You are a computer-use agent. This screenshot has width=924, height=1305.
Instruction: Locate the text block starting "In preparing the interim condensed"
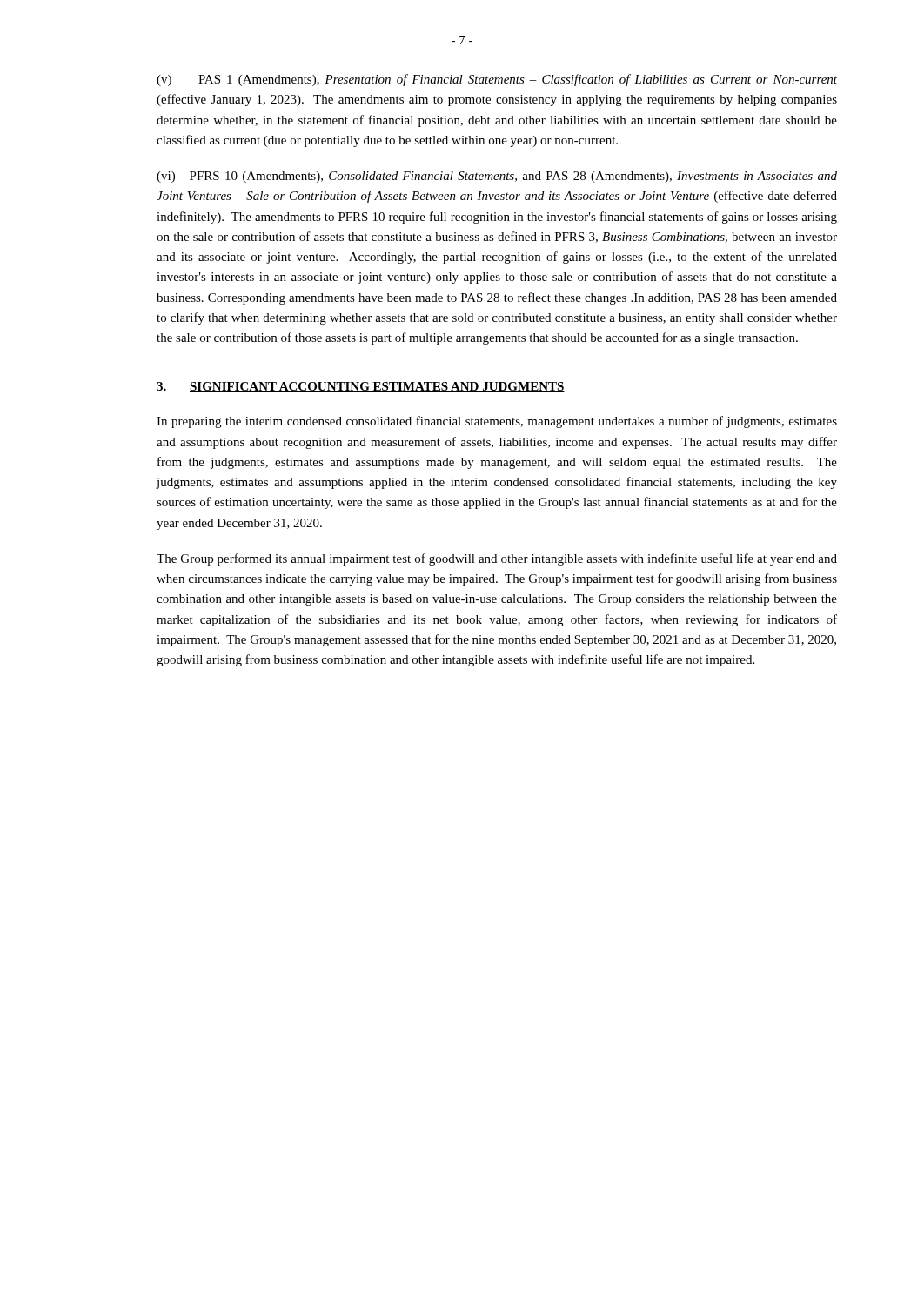coord(497,472)
